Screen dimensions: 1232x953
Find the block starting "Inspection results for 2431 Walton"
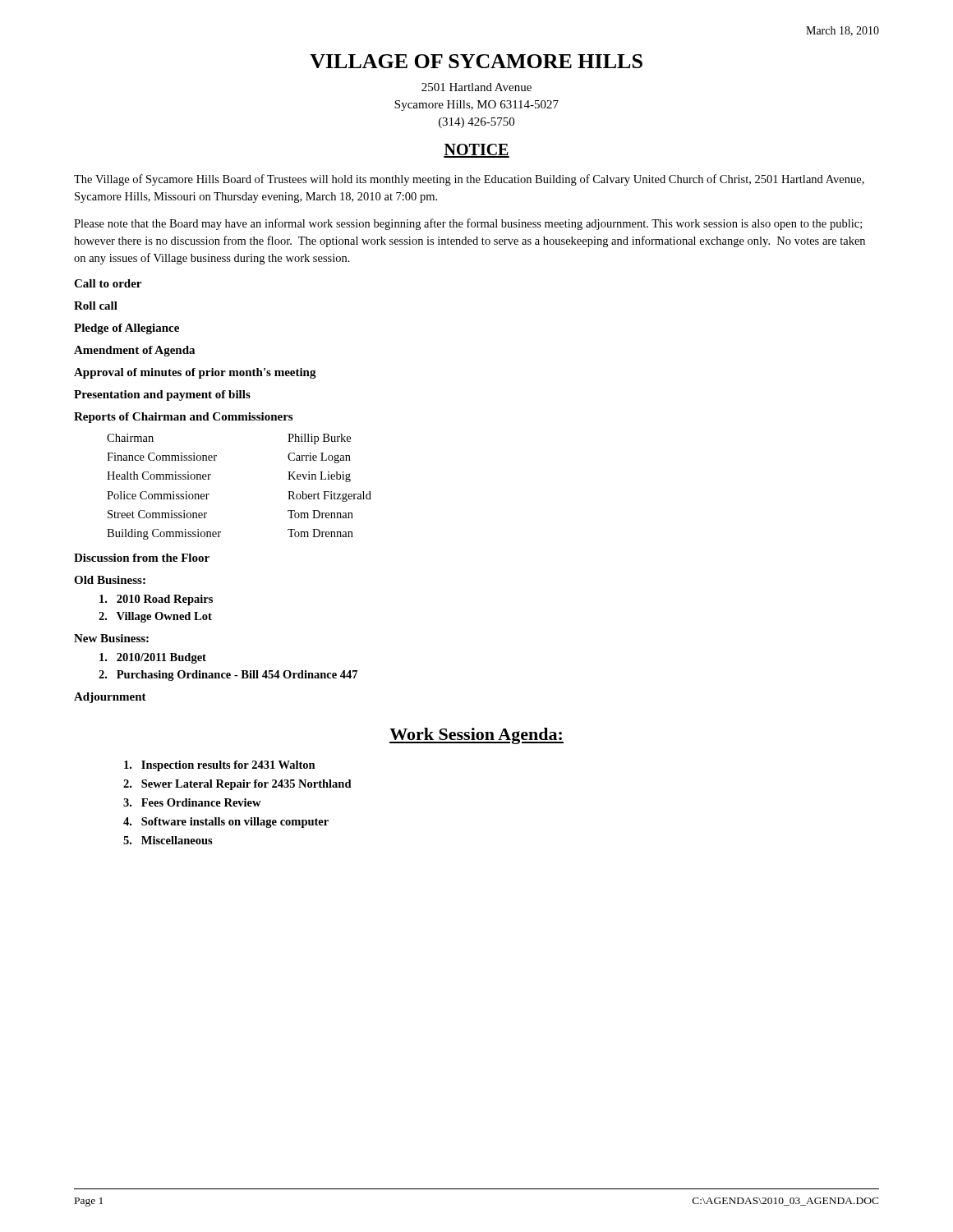pyautogui.click(x=219, y=765)
